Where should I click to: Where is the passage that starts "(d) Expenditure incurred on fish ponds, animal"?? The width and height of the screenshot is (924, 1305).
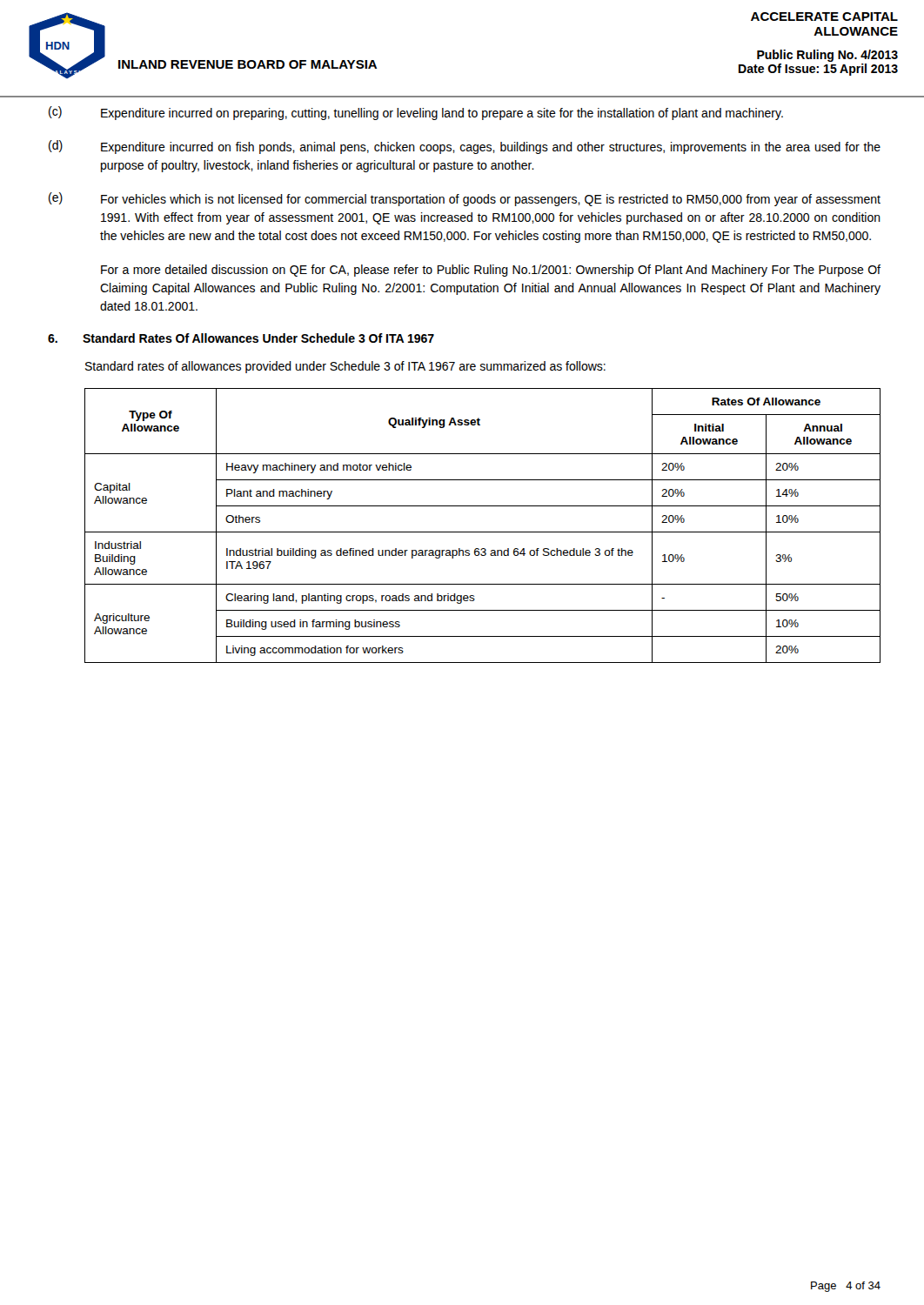(x=464, y=157)
